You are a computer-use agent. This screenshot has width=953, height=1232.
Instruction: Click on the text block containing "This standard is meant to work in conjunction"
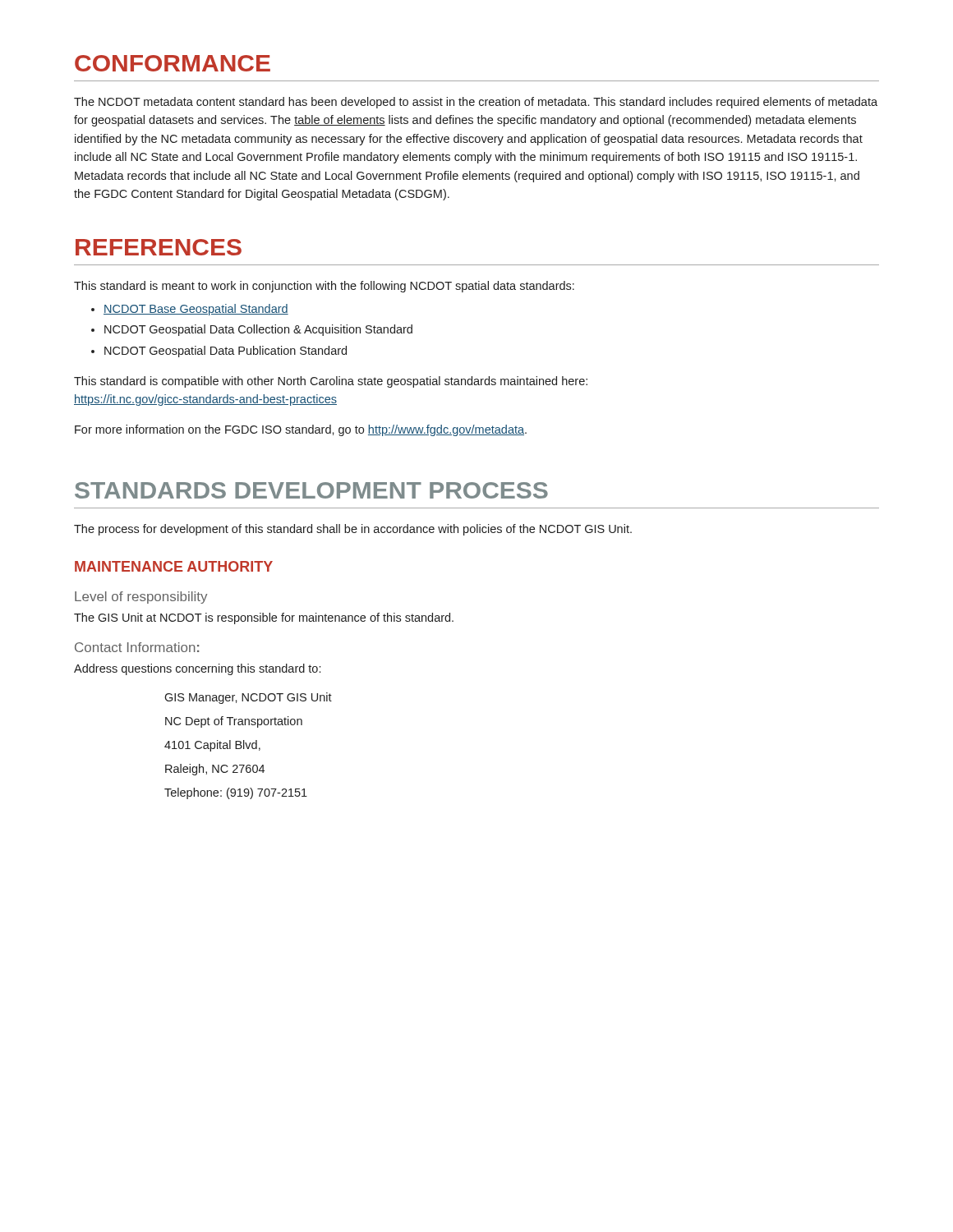(x=324, y=286)
